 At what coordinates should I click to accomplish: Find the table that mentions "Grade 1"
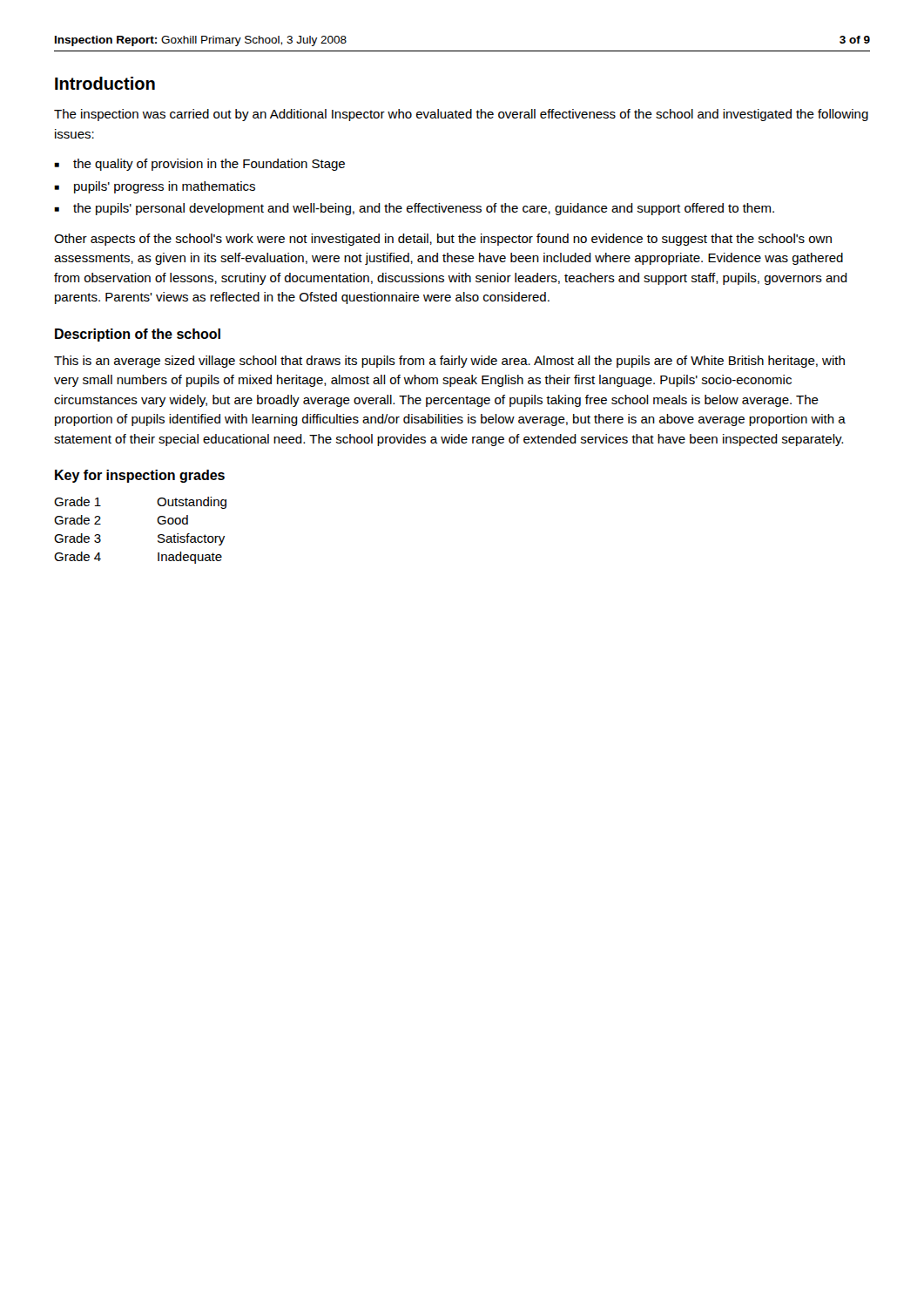coord(462,529)
